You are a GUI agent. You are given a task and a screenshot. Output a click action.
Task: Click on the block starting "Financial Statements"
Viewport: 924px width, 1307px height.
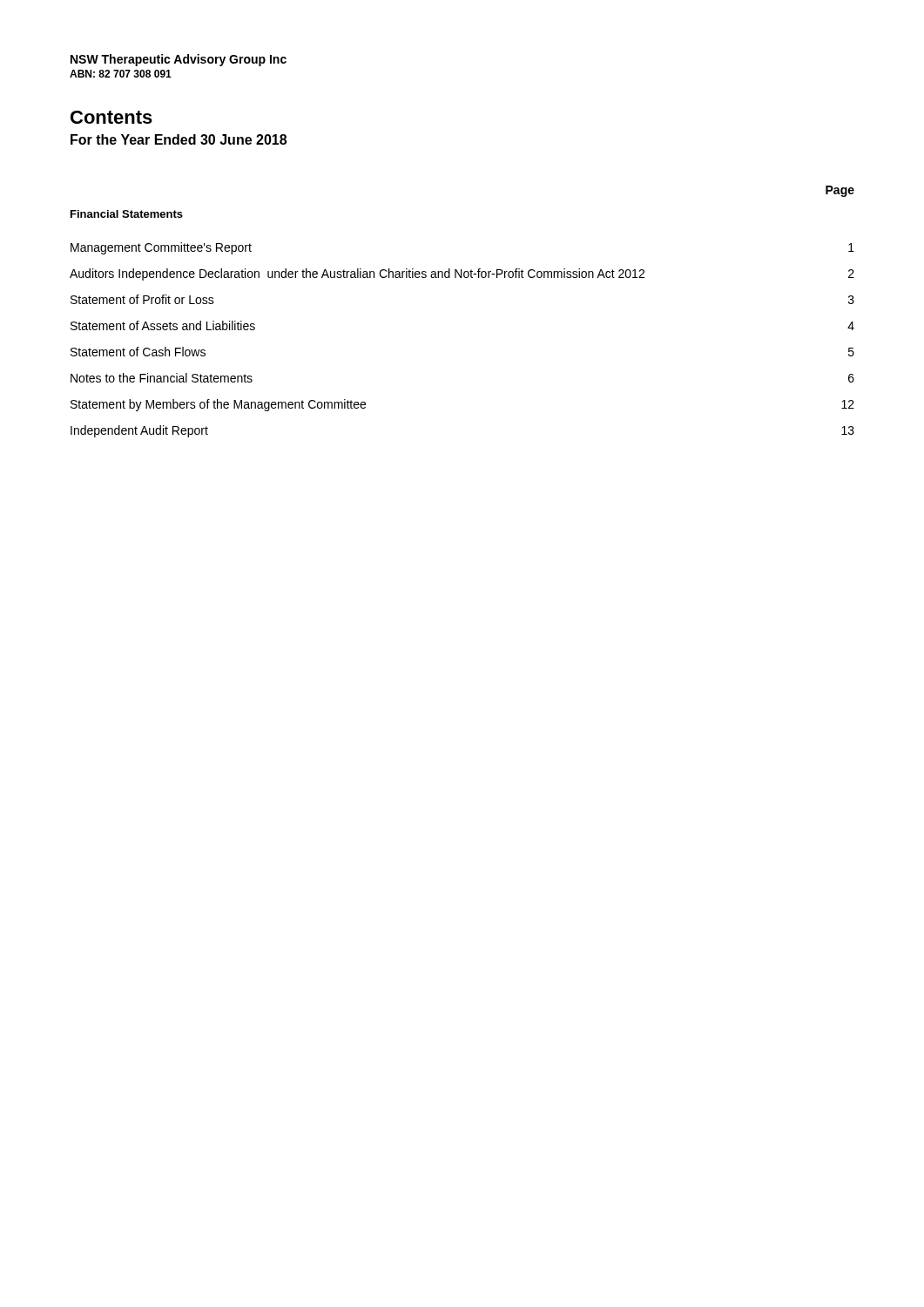[126, 214]
